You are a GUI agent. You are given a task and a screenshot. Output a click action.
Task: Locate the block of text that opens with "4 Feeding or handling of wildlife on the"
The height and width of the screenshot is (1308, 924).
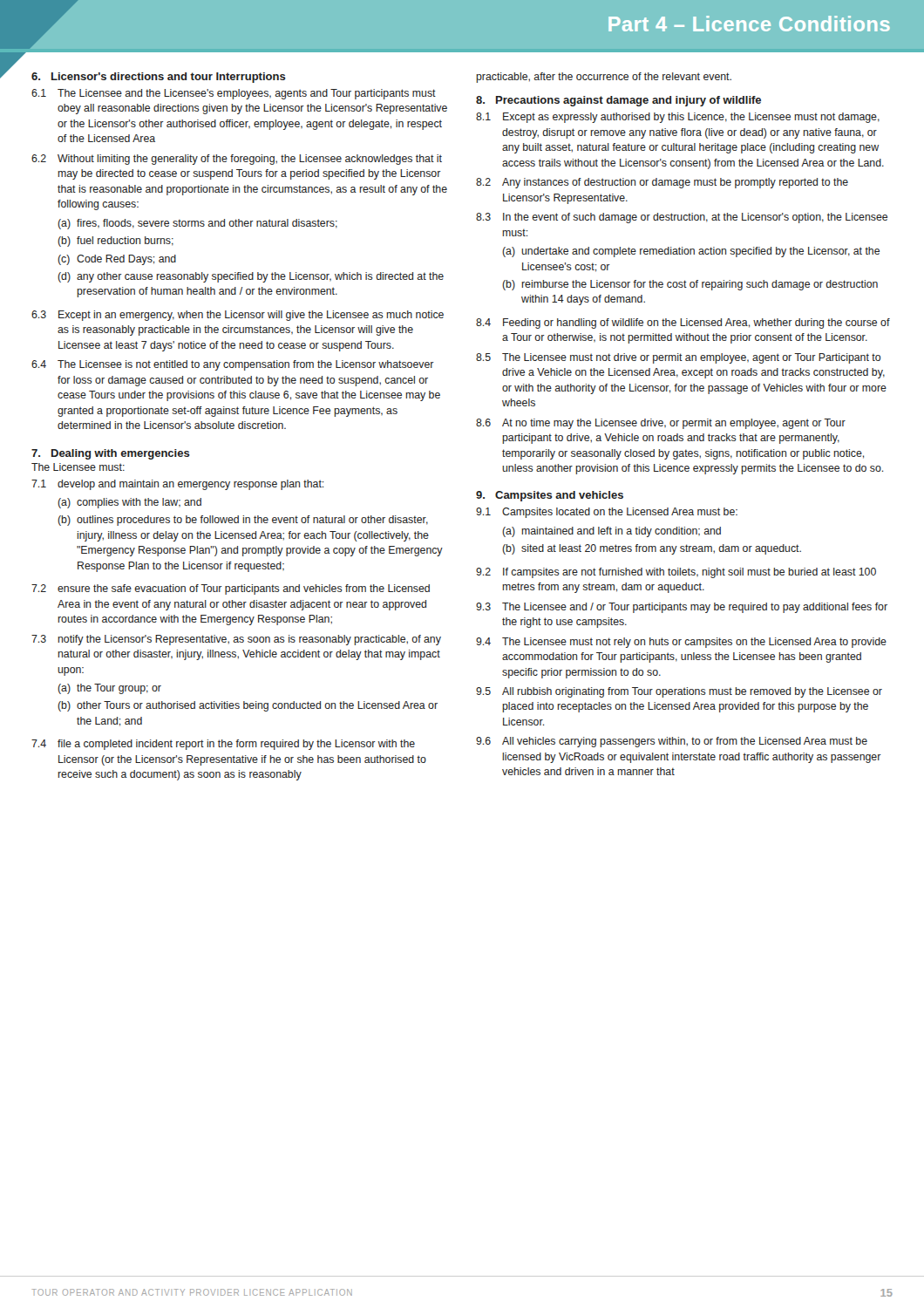point(684,331)
